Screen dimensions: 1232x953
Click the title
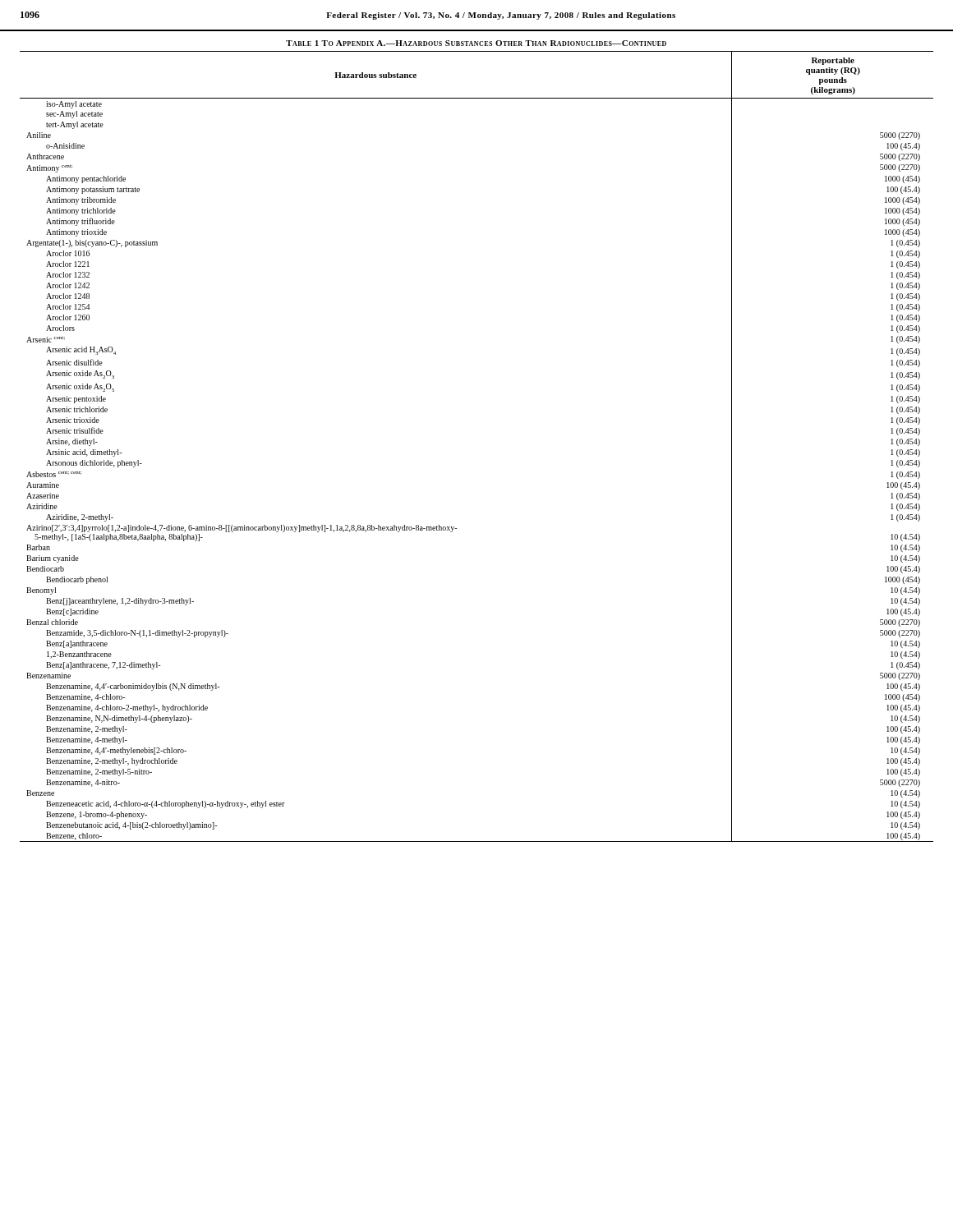476,43
